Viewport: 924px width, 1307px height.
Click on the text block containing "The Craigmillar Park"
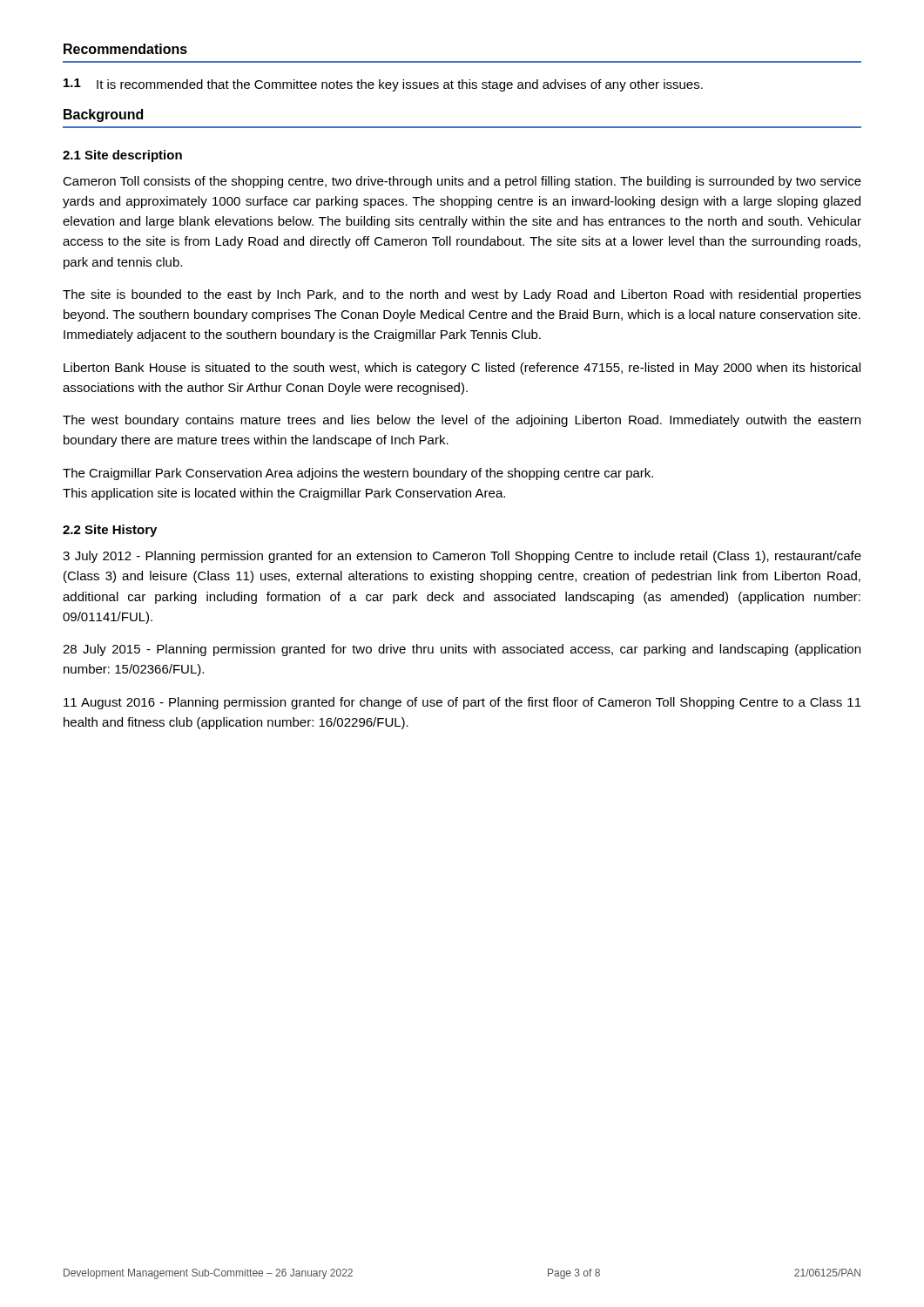(x=359, y=482)
